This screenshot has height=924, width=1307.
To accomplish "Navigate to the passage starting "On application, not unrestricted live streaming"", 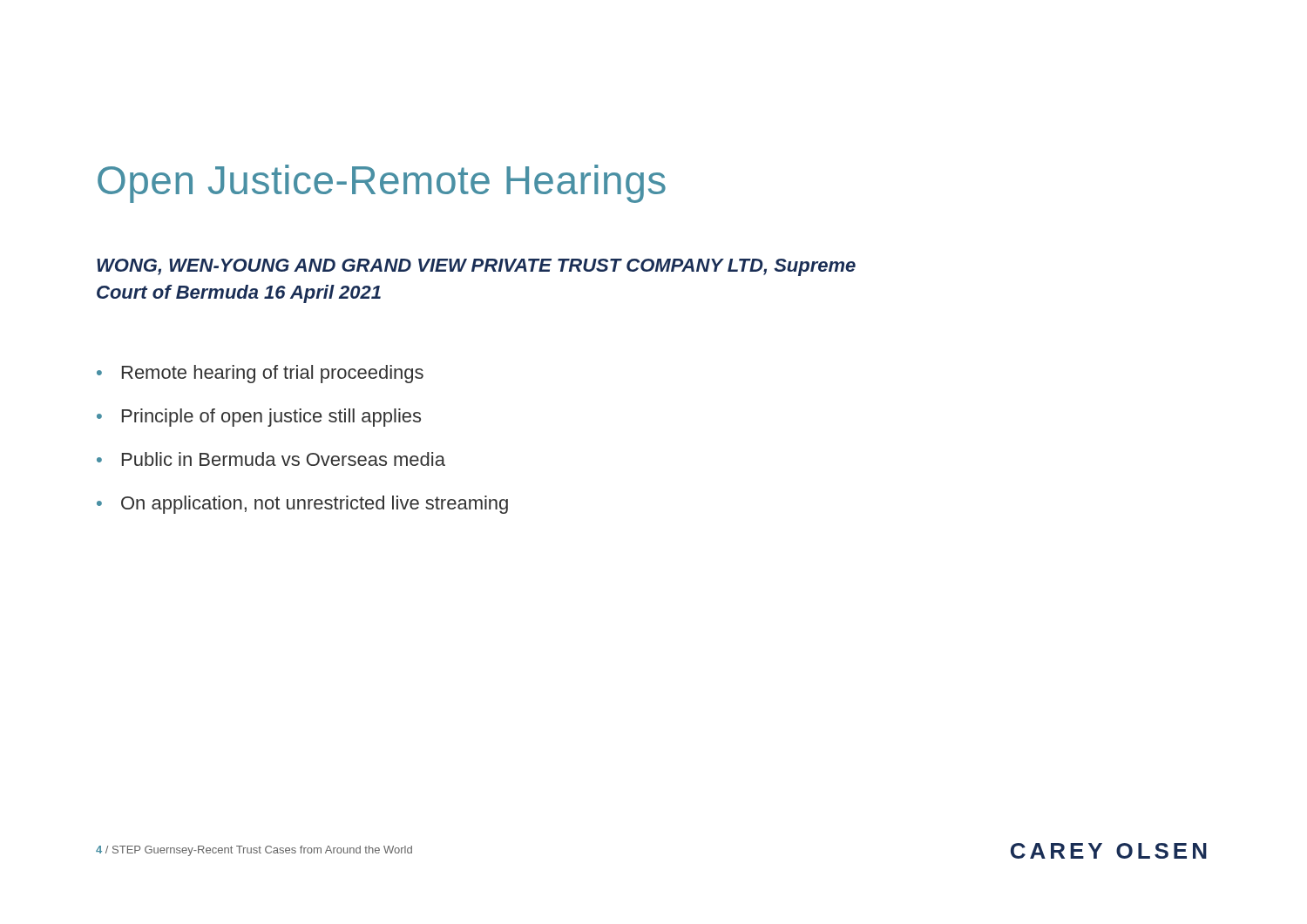I will 315,503.
